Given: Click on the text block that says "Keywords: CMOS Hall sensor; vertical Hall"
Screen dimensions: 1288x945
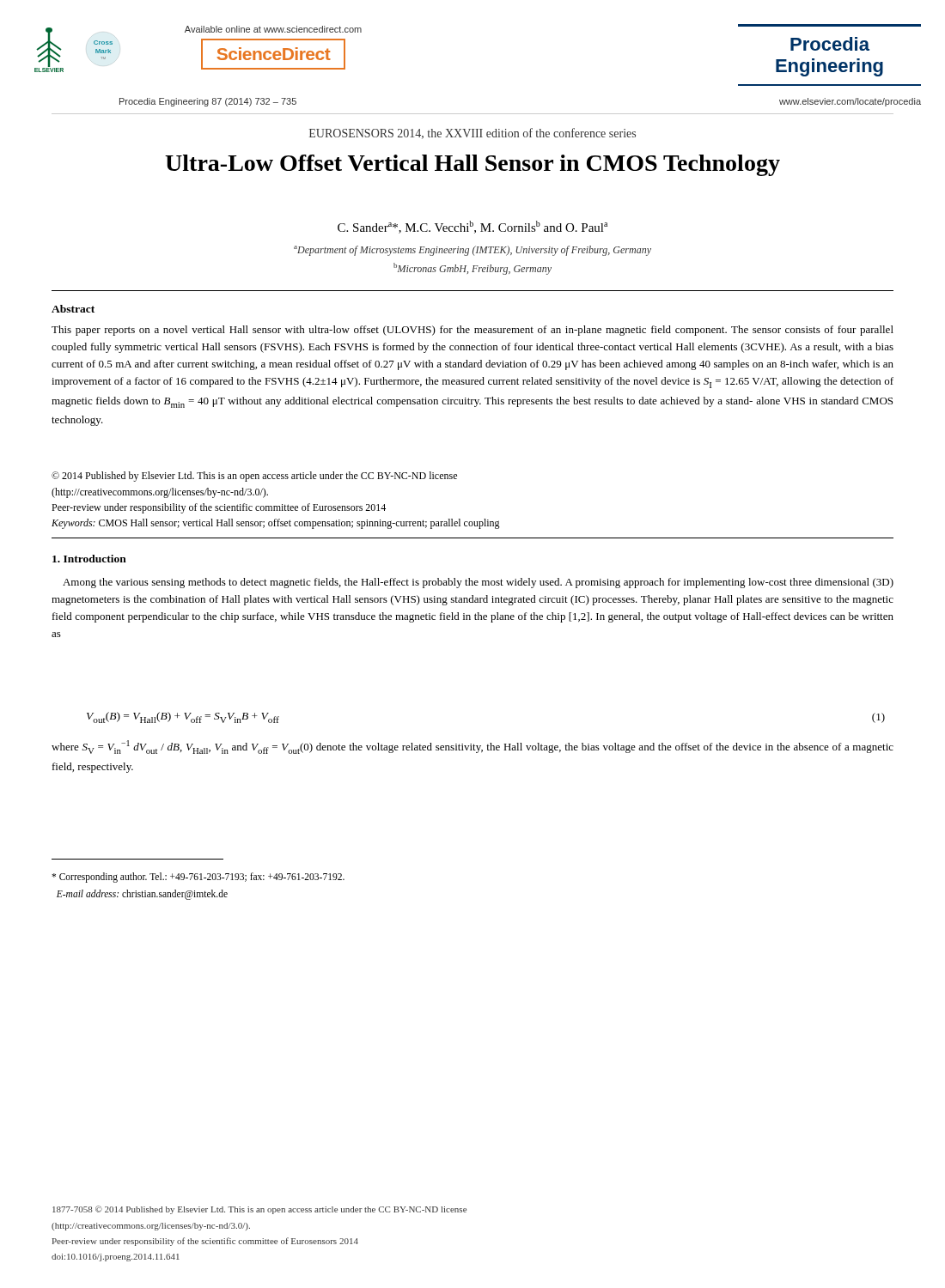Looking at the screenshot, I should [276, 523].
